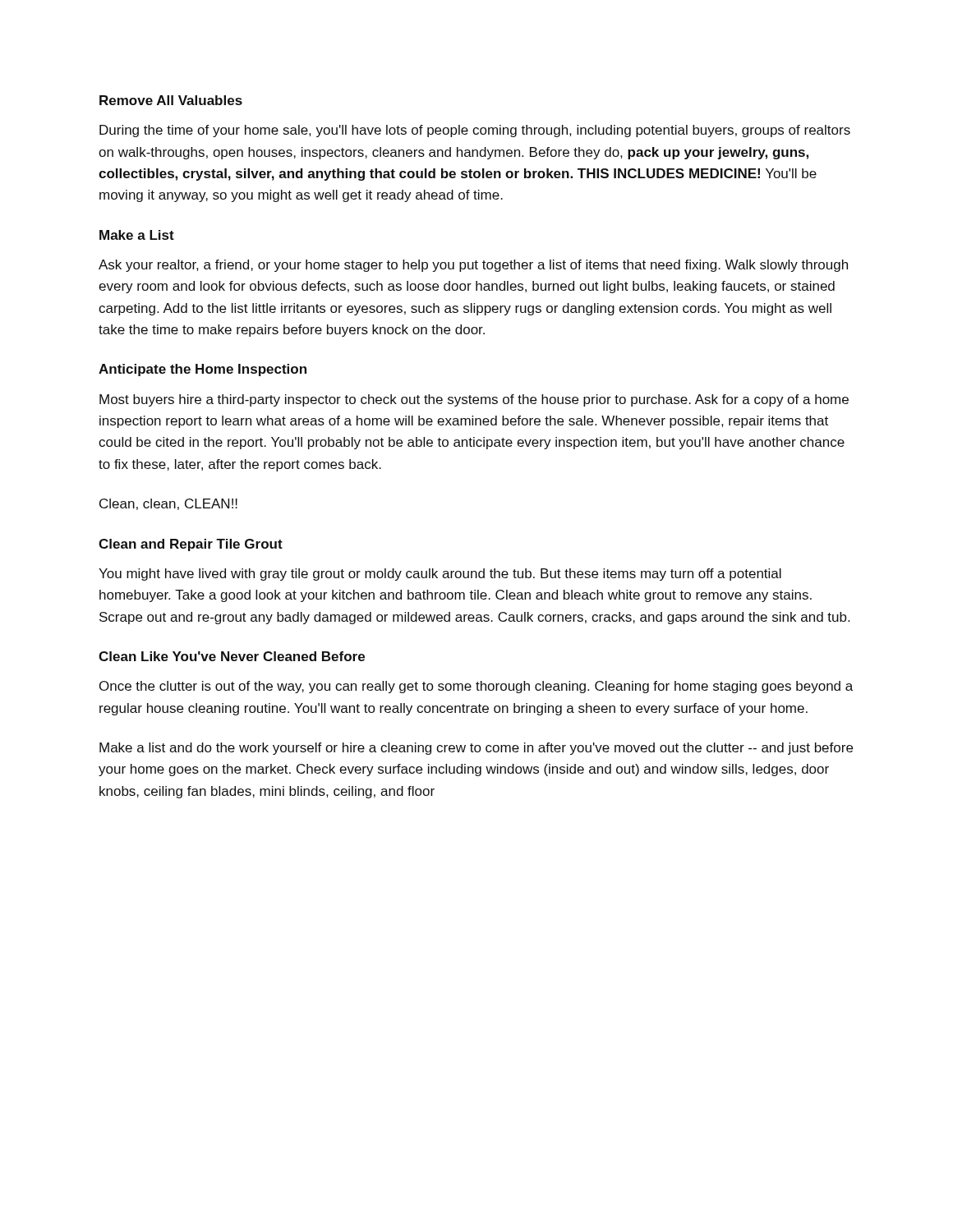This screenshot has width=953, height=1232.
Task: Find the text block containing "Most buyers hire a third-party inspector to check"
Action: (474, 432)
